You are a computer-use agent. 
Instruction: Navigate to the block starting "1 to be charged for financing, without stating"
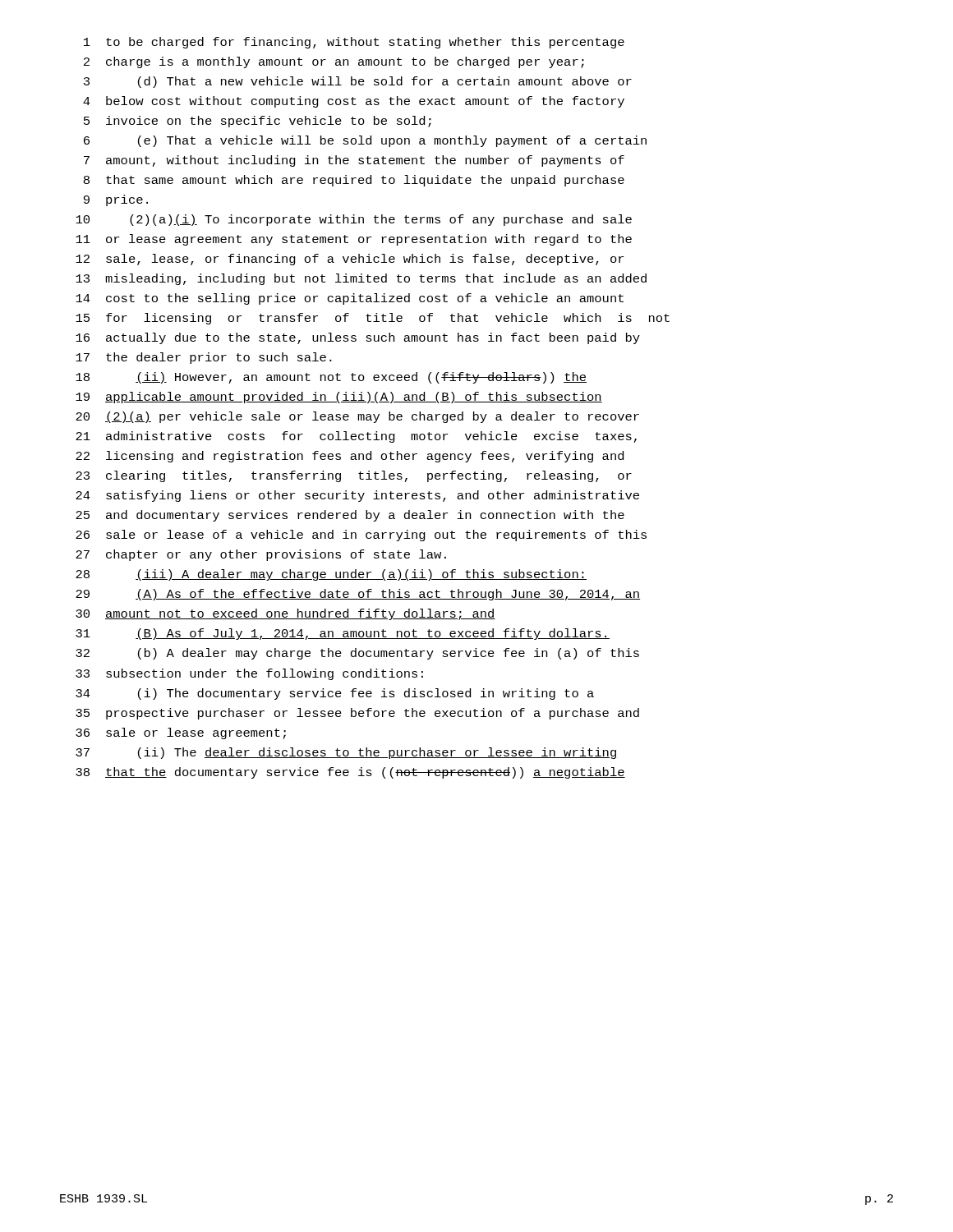coord(476,43)
